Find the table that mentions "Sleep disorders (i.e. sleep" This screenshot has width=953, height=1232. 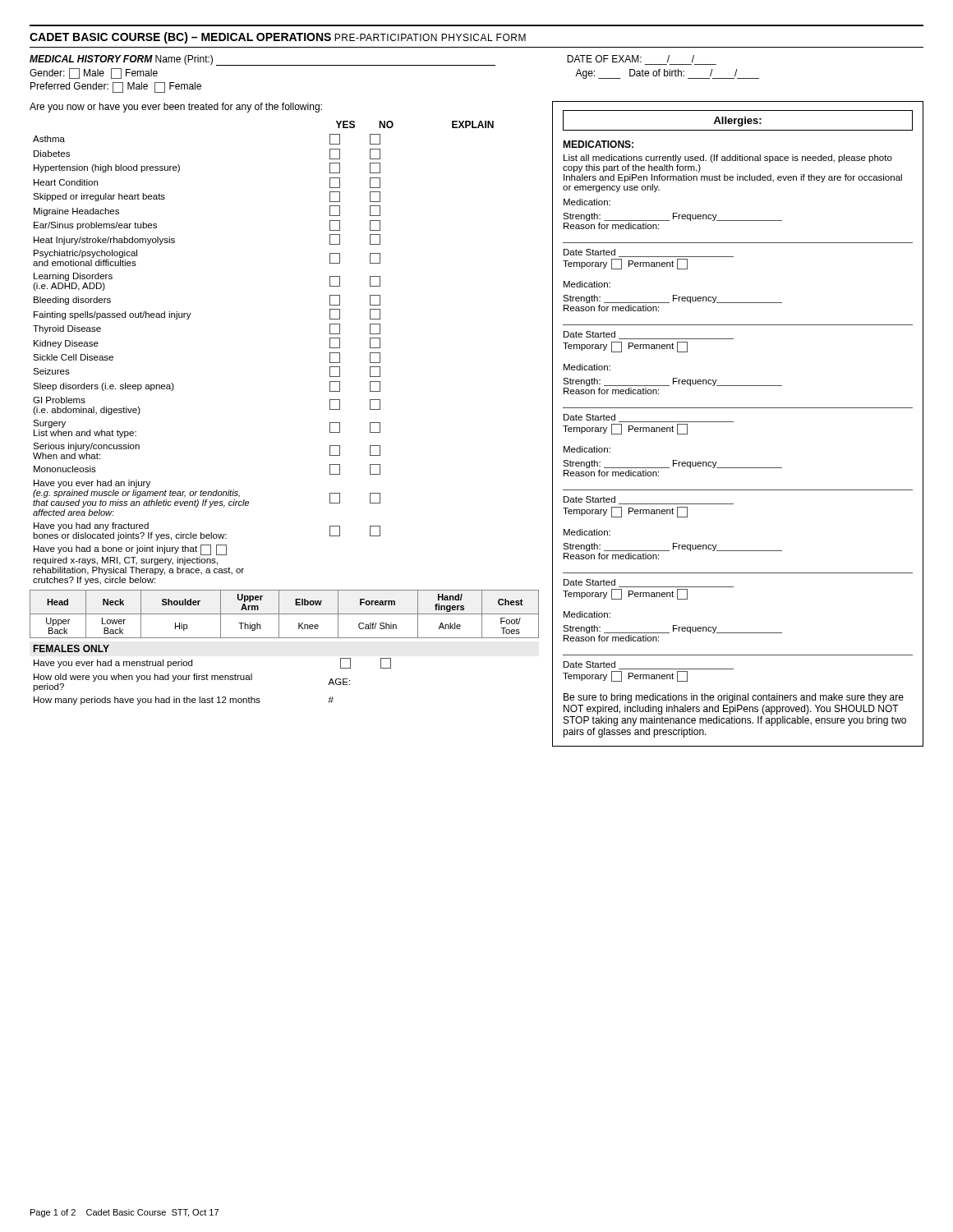click(284, 352)
